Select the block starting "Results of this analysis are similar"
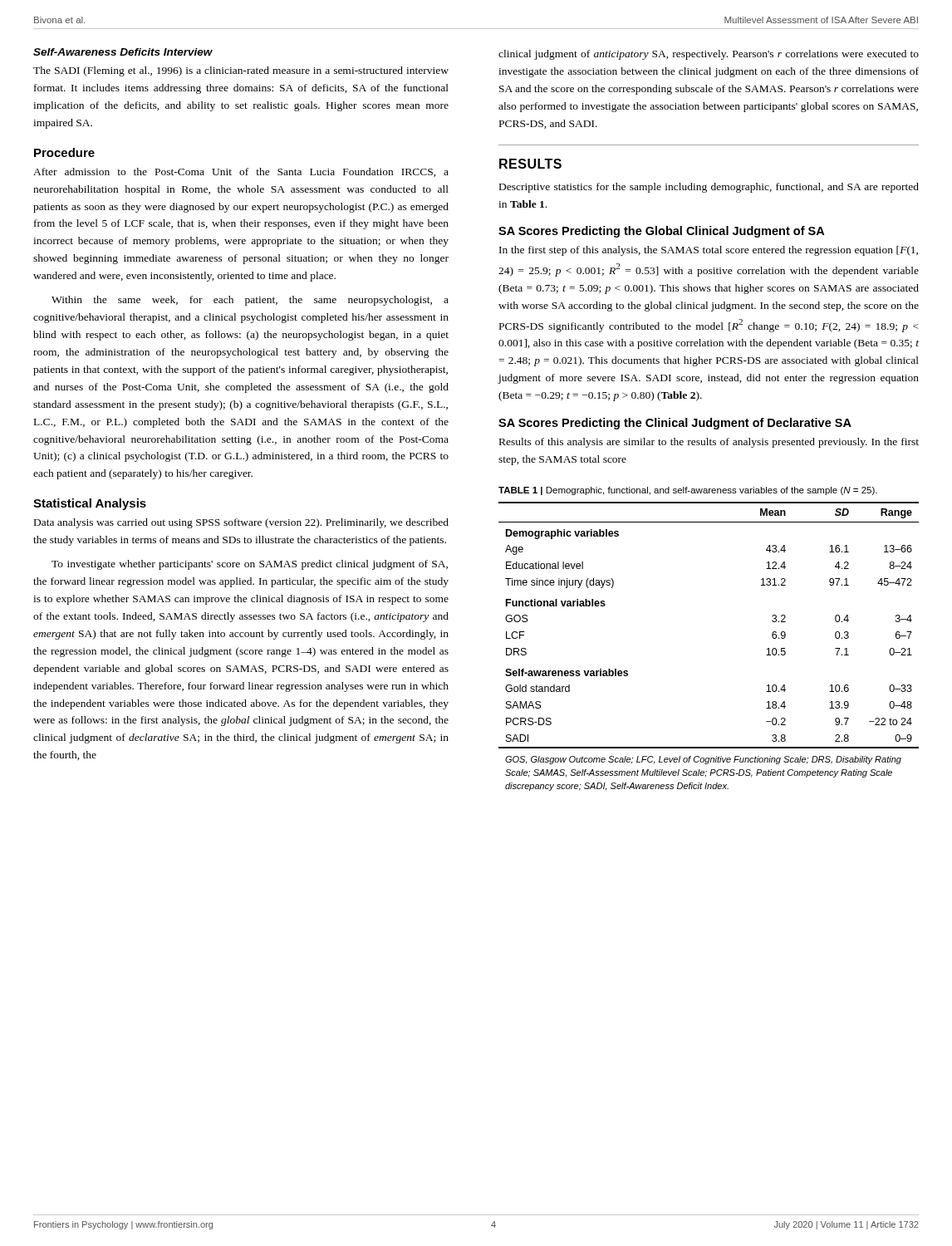 pos(709,451)
